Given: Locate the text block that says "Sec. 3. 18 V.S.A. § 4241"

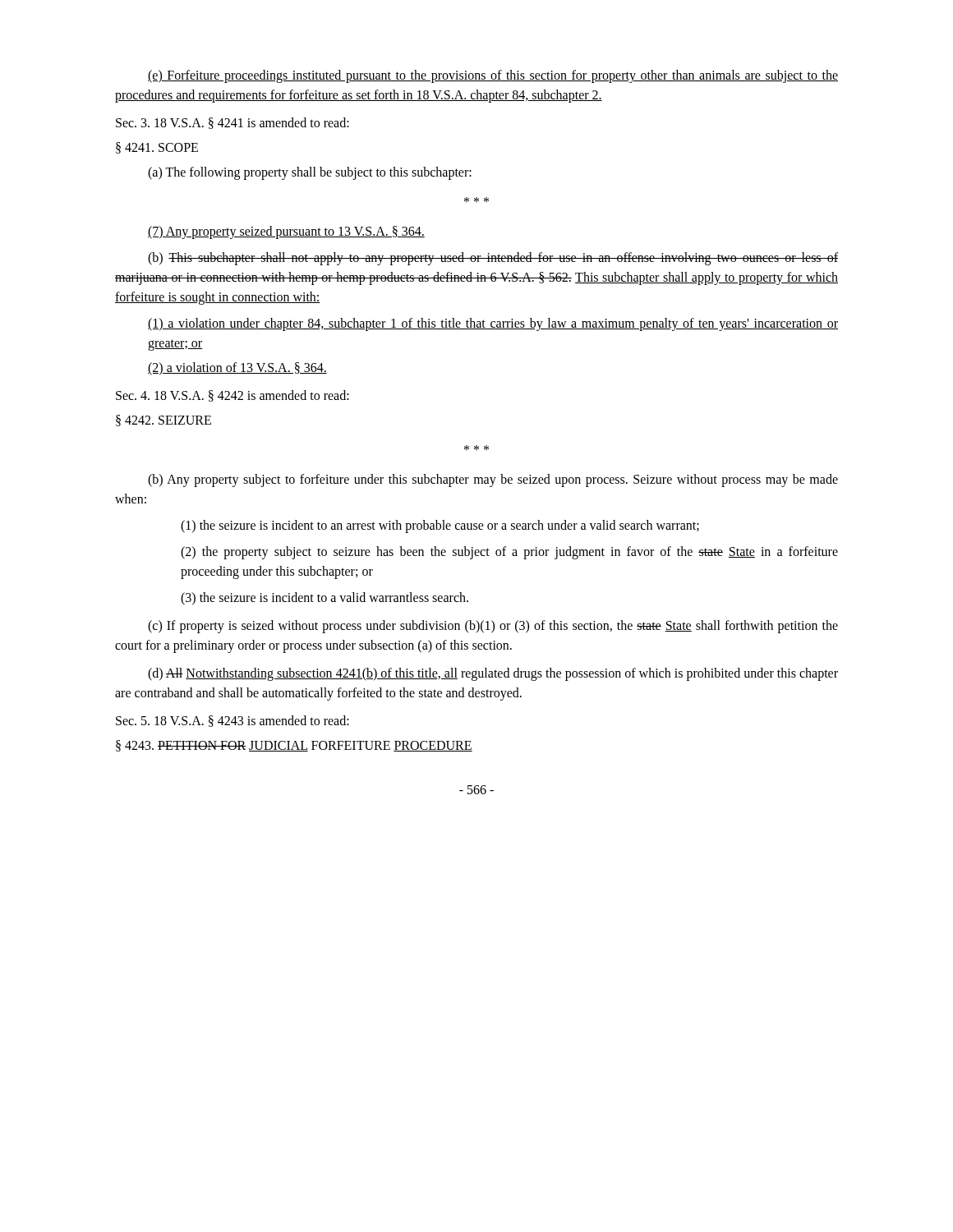Looking at the screenshot, I should click(232, 123).
